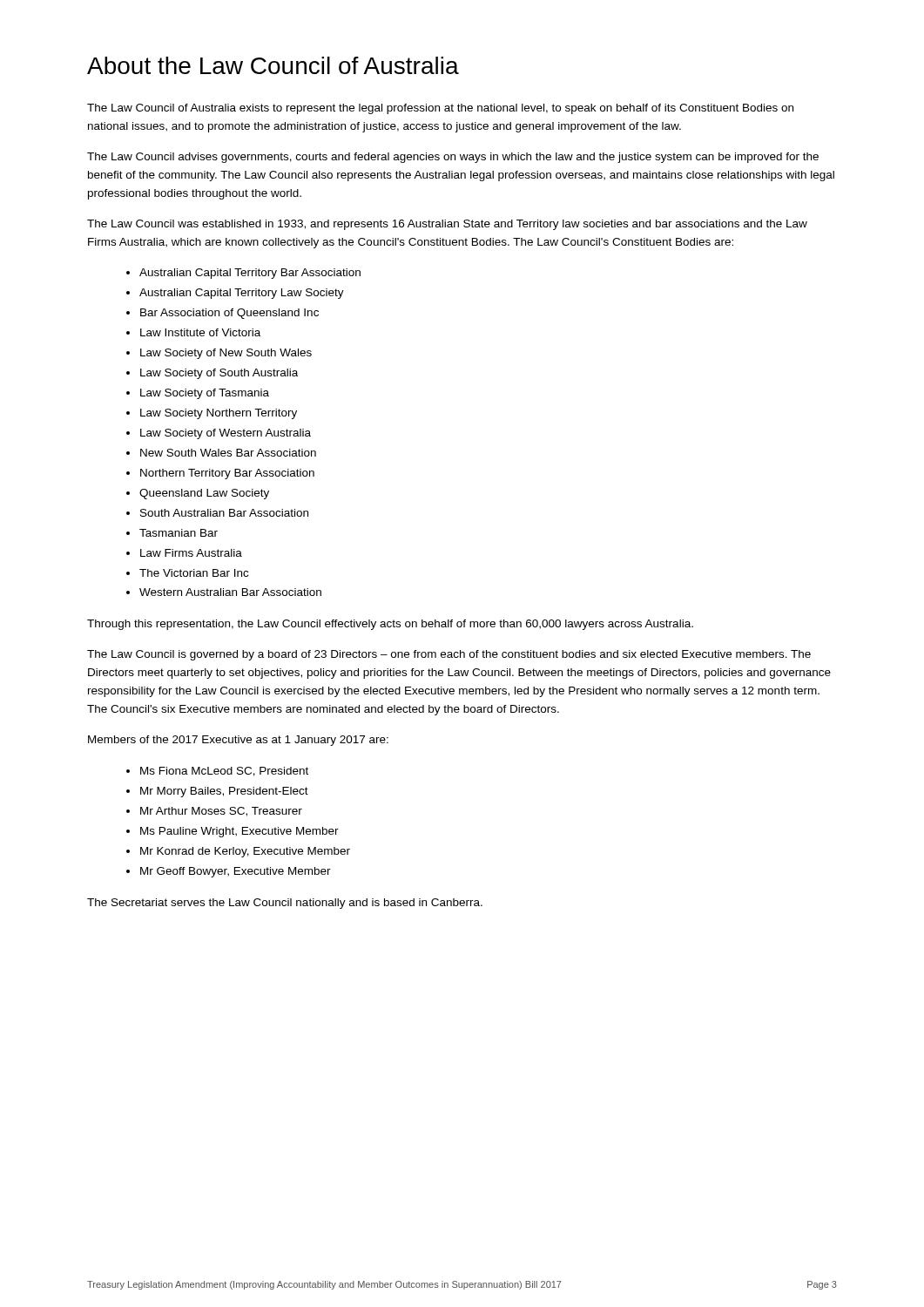Click on the list item containing "Mr Morry Bailes, President-Elect"
The width and height of the screenshot is (924, 1307).
point(224,791)
